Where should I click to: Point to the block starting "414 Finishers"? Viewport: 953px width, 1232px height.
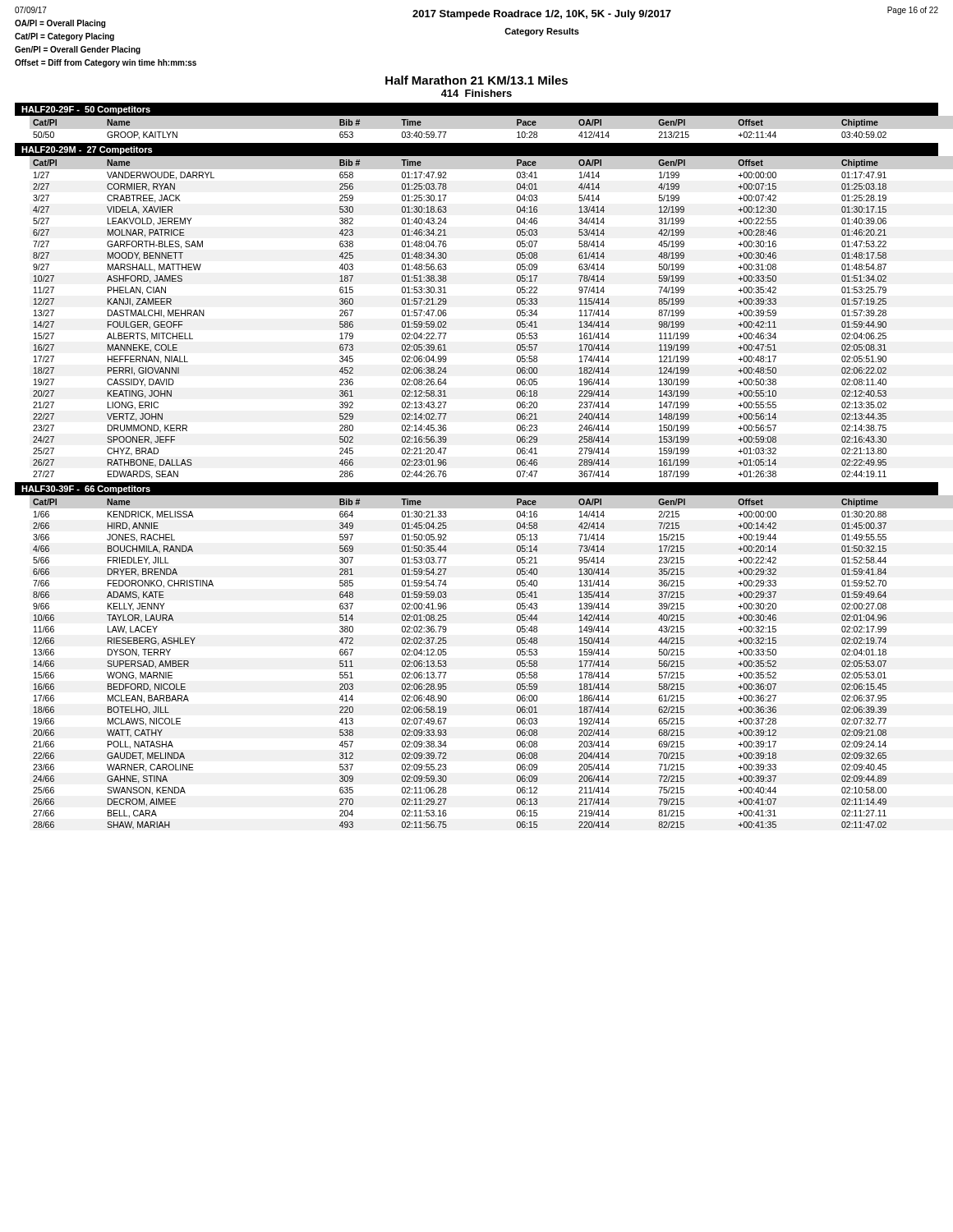pos(476,93)
